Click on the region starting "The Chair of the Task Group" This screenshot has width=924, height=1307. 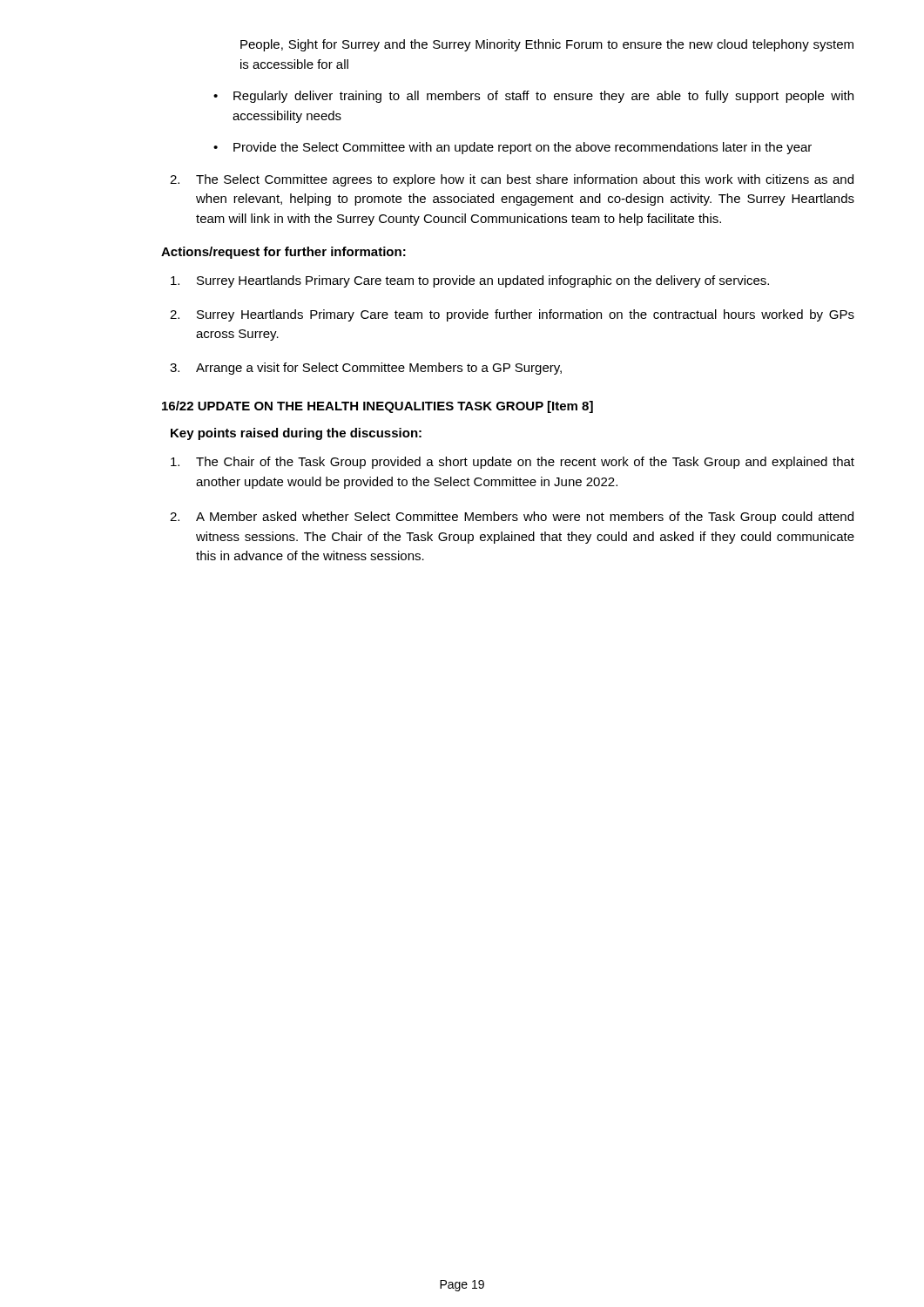pyautogui.click(x=512, y=472)
